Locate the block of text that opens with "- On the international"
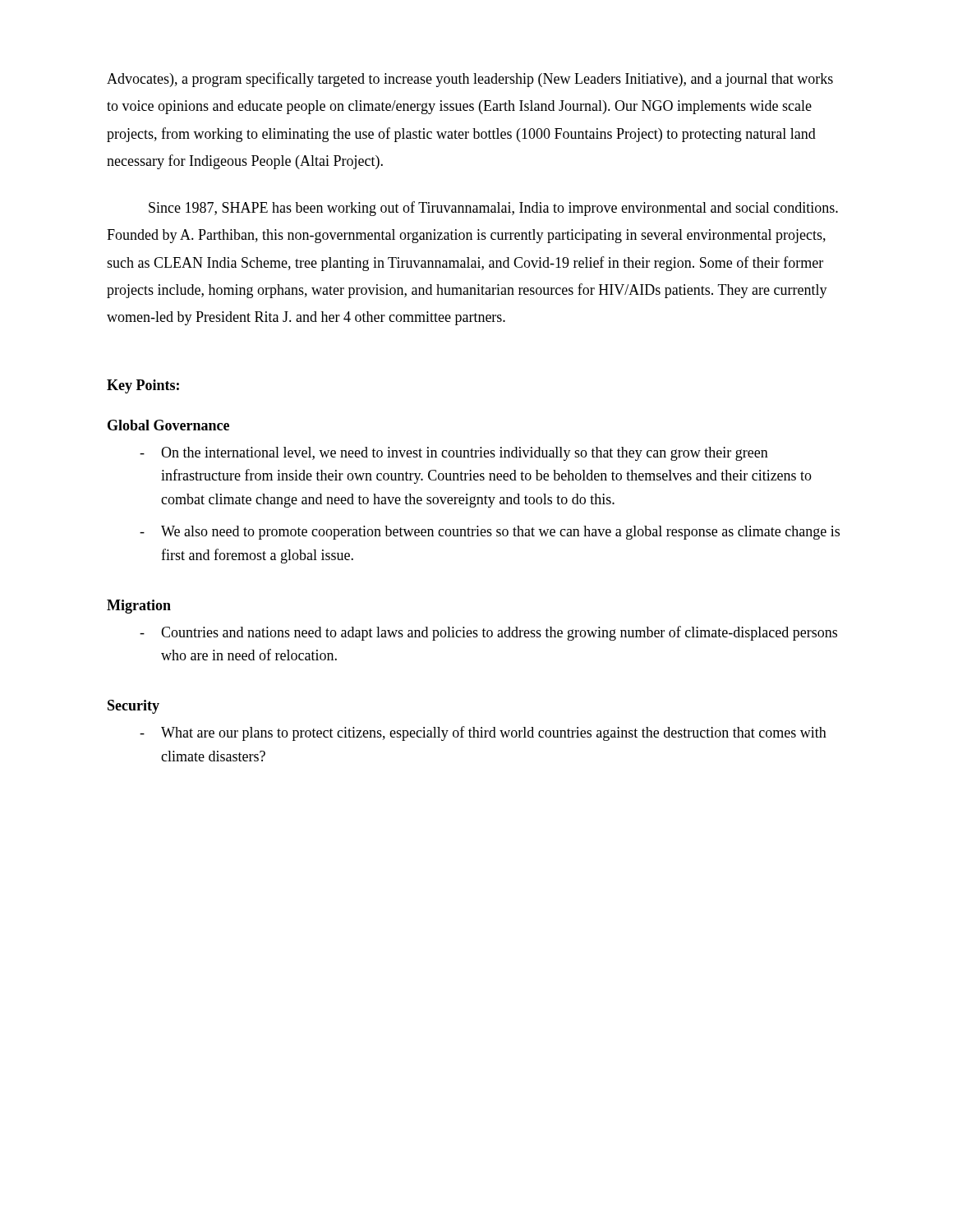953x1232 pixels. point(493,476)
